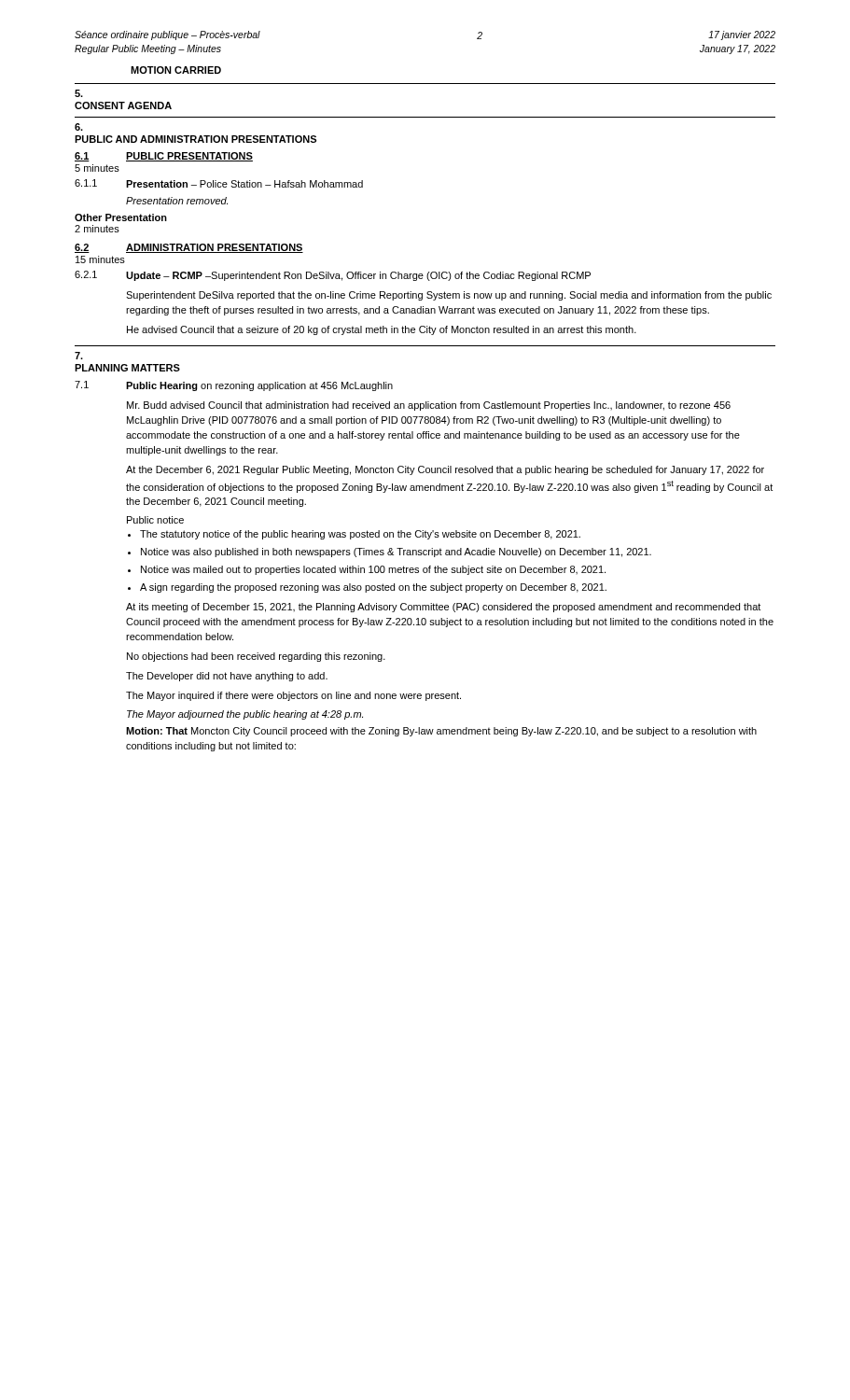
Task: Click where it says "2 minutes"
Action: (x=97, y=229)
